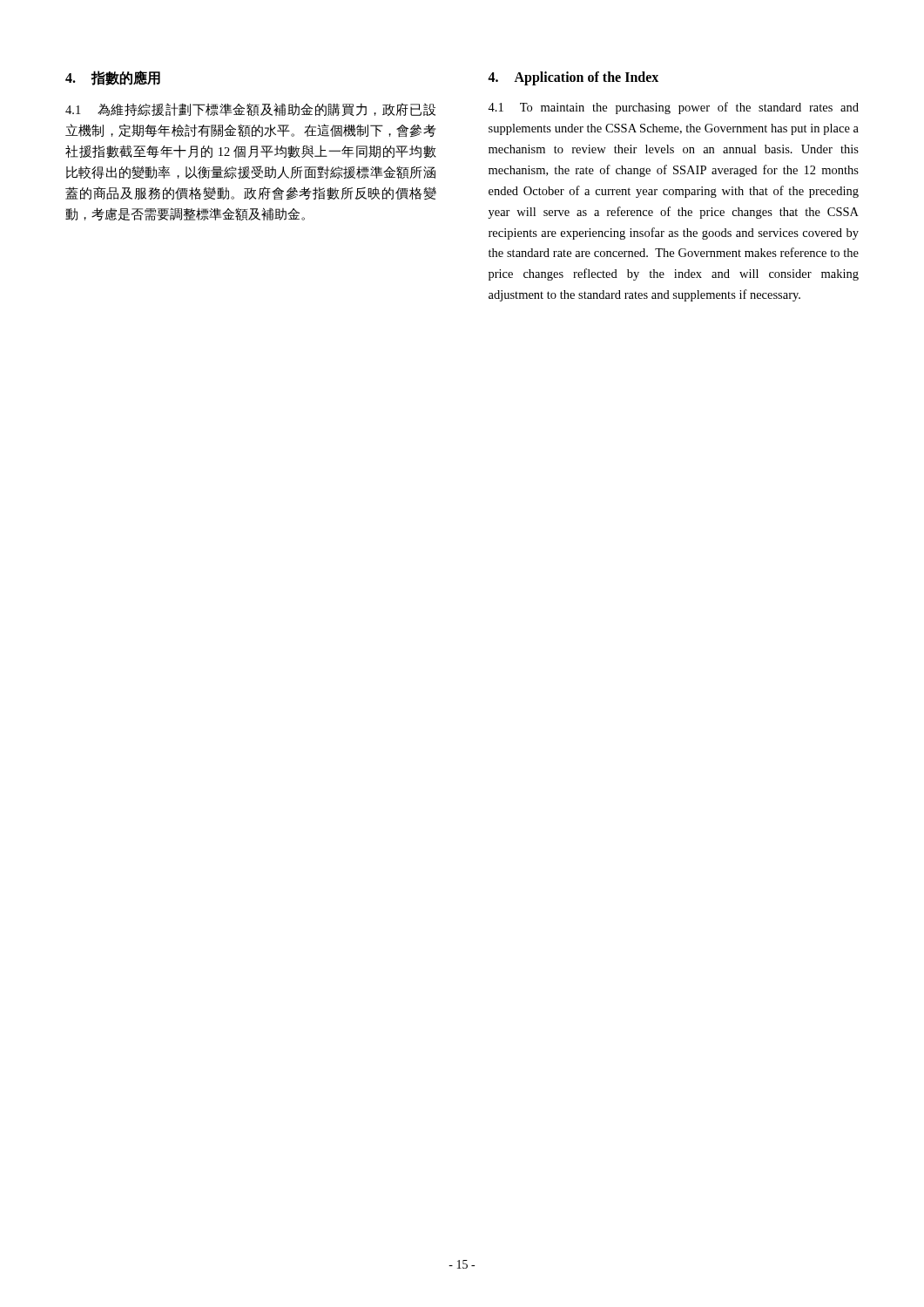Locate the section header that says "4. Application of the Index"

click(x=573, y=78)
